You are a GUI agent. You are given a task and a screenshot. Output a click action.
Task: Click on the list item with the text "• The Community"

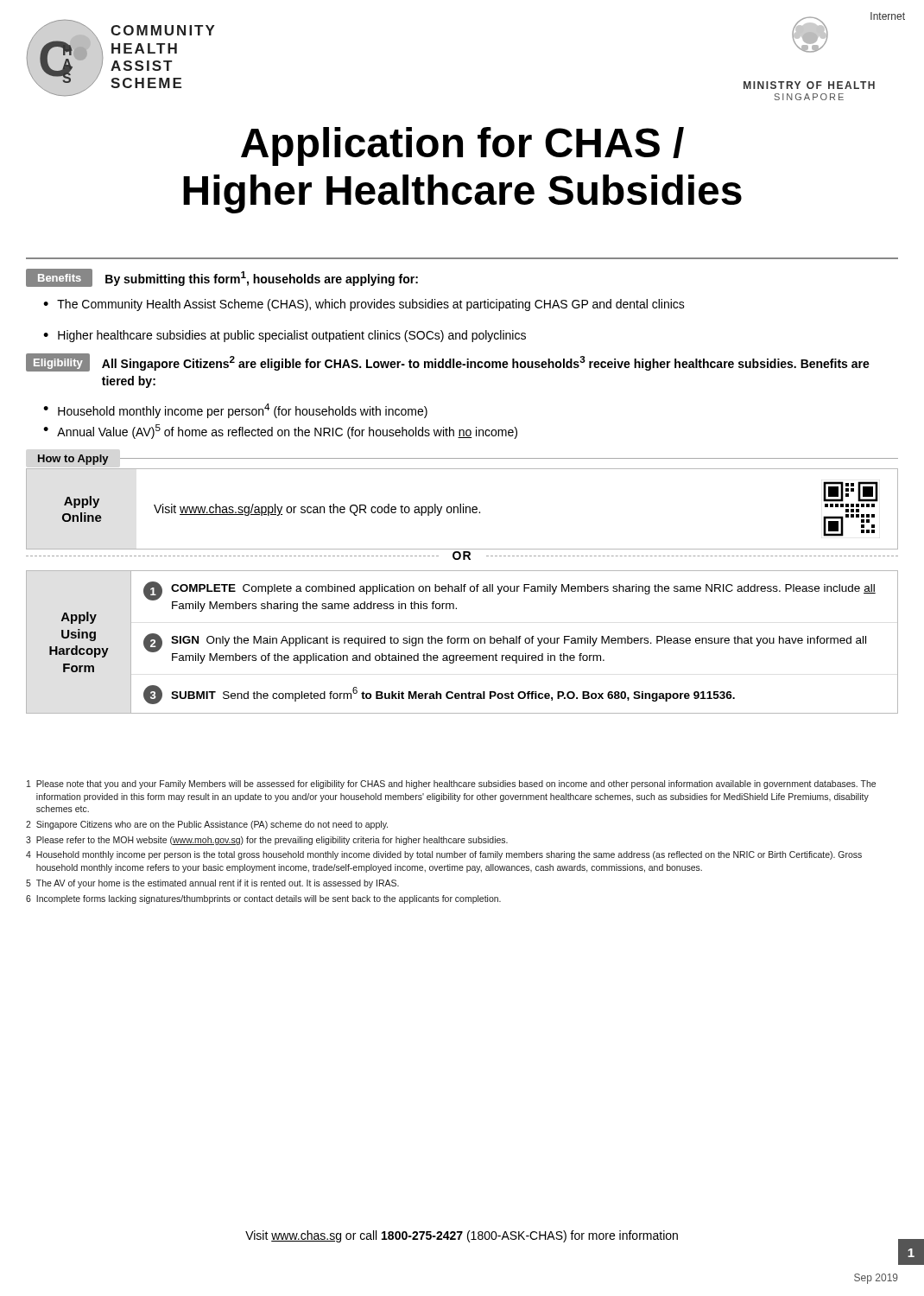[x=364, y=304]
